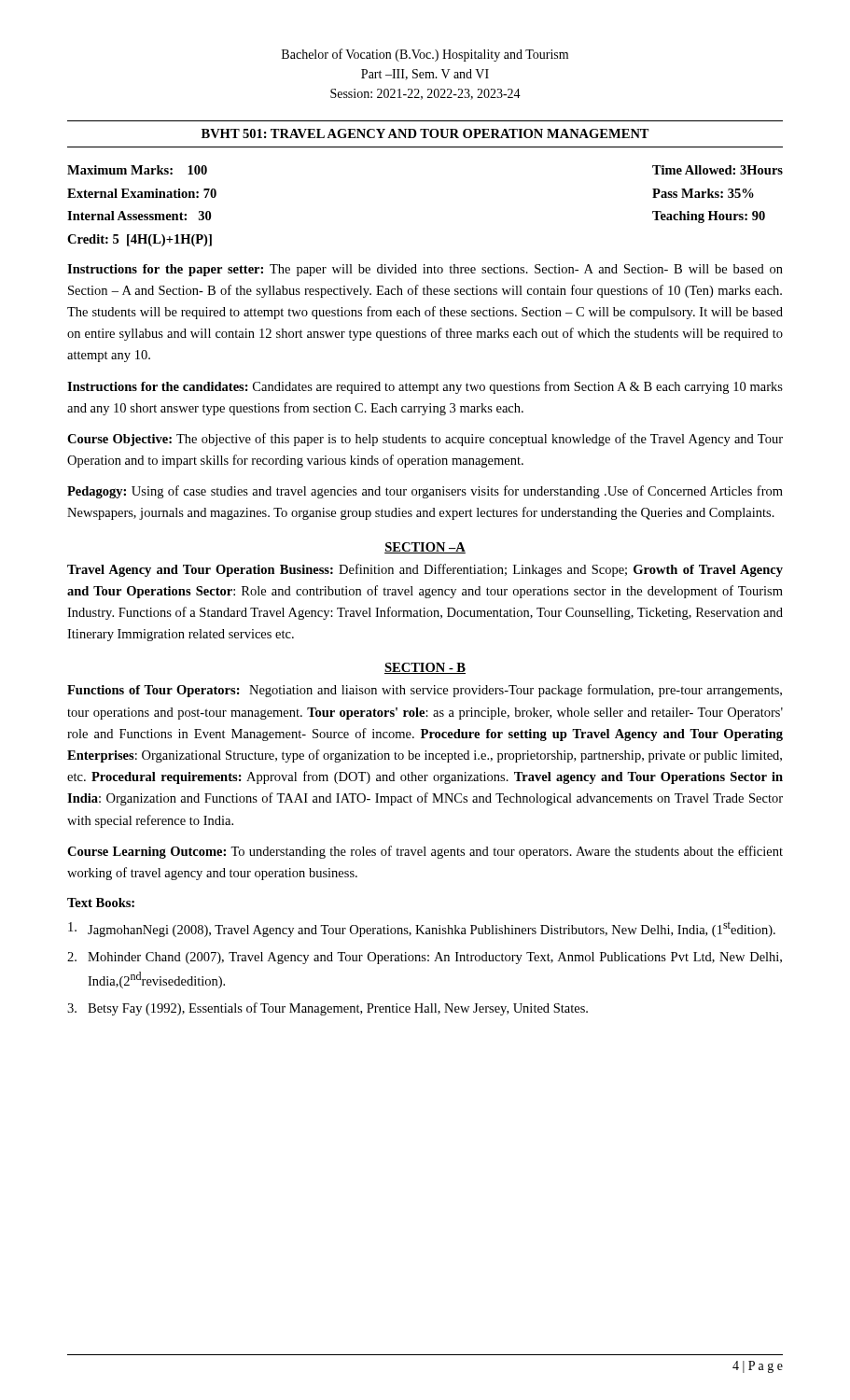Point to the block beginning "Instructions for the paper setter:"

[425, 312]
